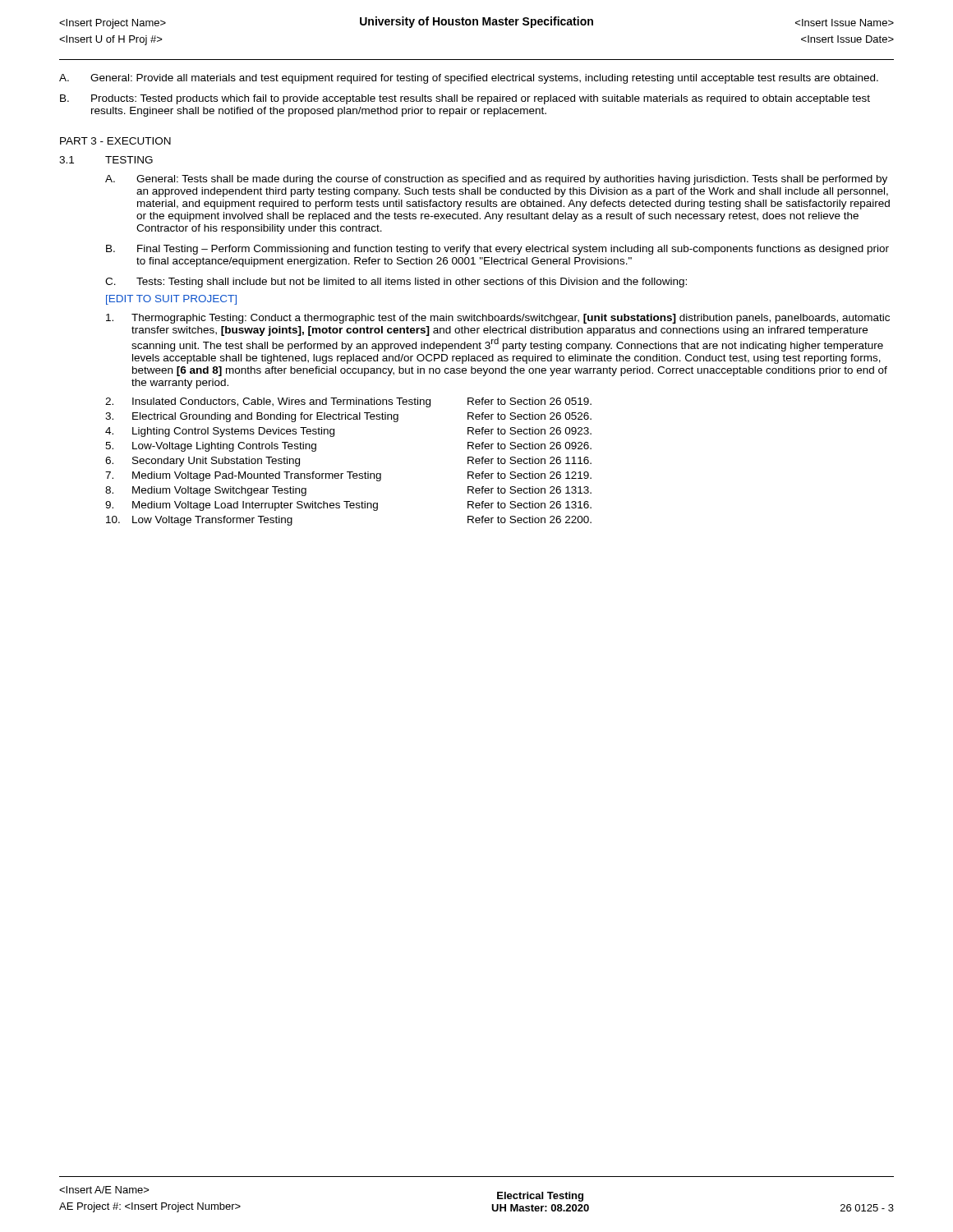Viewport: 953px width, 1232px height.
Task: Click on the text block starting "A. General: Provide all materials and test equipment"
Action: [x=476, y=78]
